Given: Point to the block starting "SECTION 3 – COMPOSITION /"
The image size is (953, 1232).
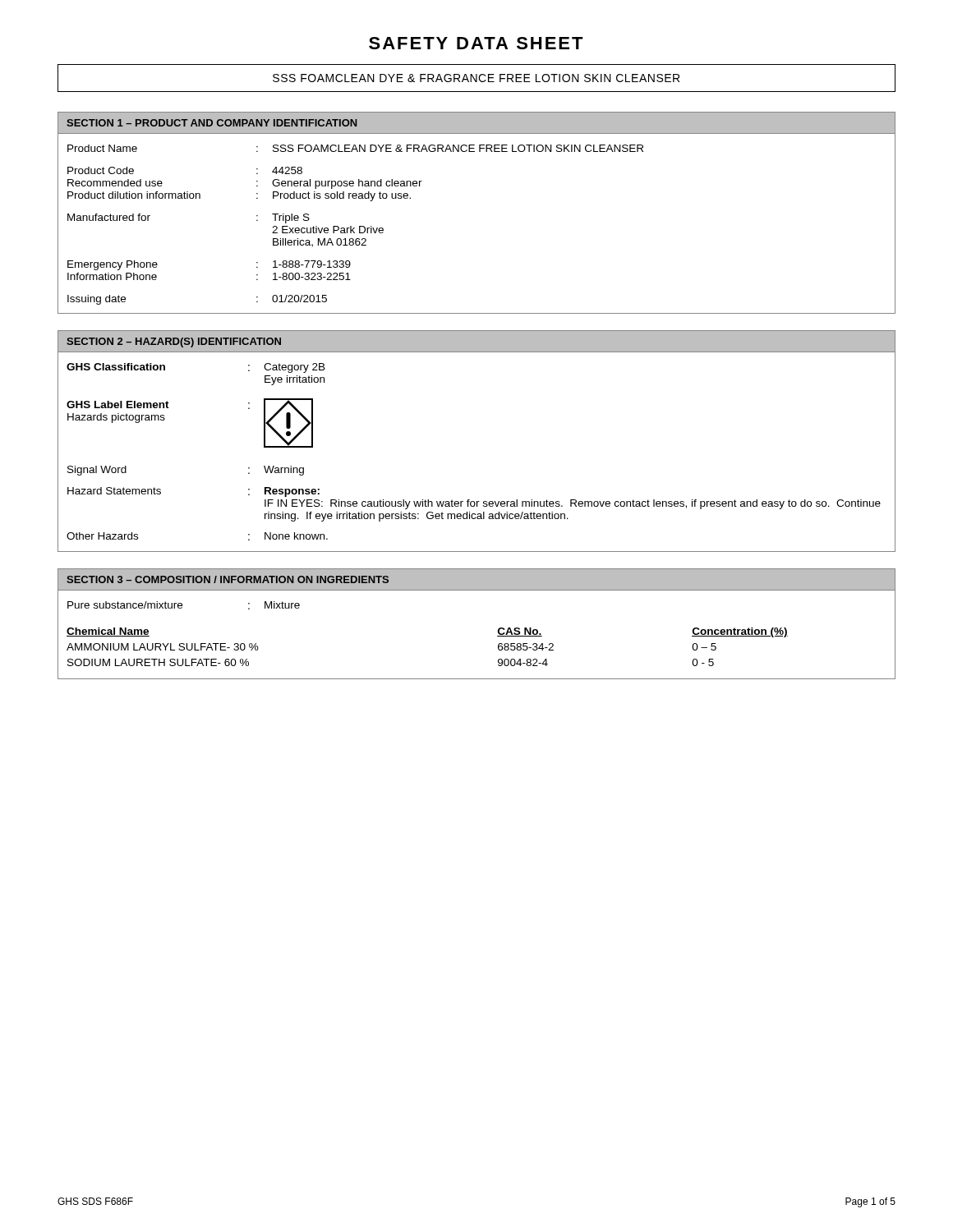Looking at the screenshot, I should pos(228,579).
